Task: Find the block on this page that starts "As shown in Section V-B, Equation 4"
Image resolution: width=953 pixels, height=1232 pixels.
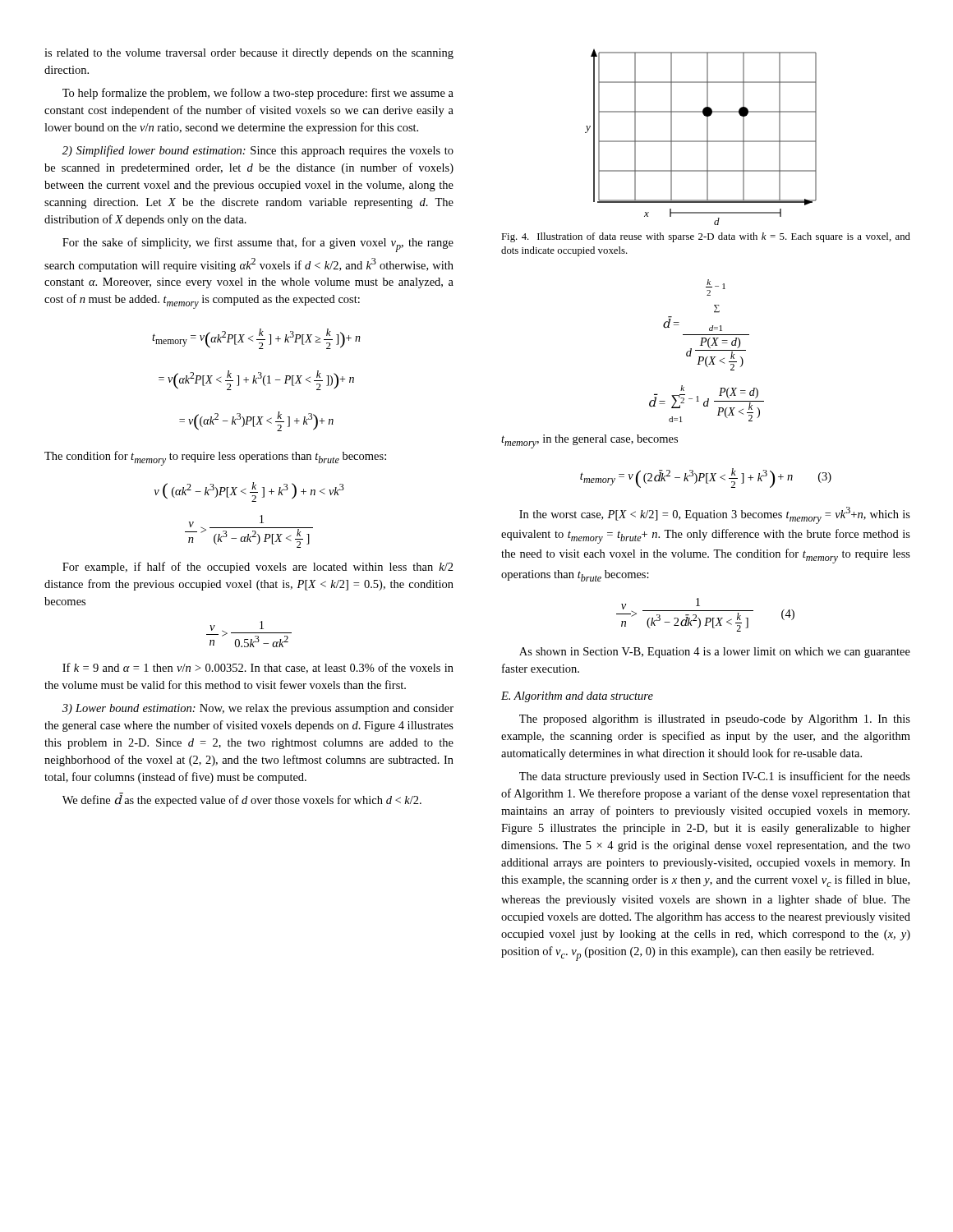Action: tap(706, 660)
